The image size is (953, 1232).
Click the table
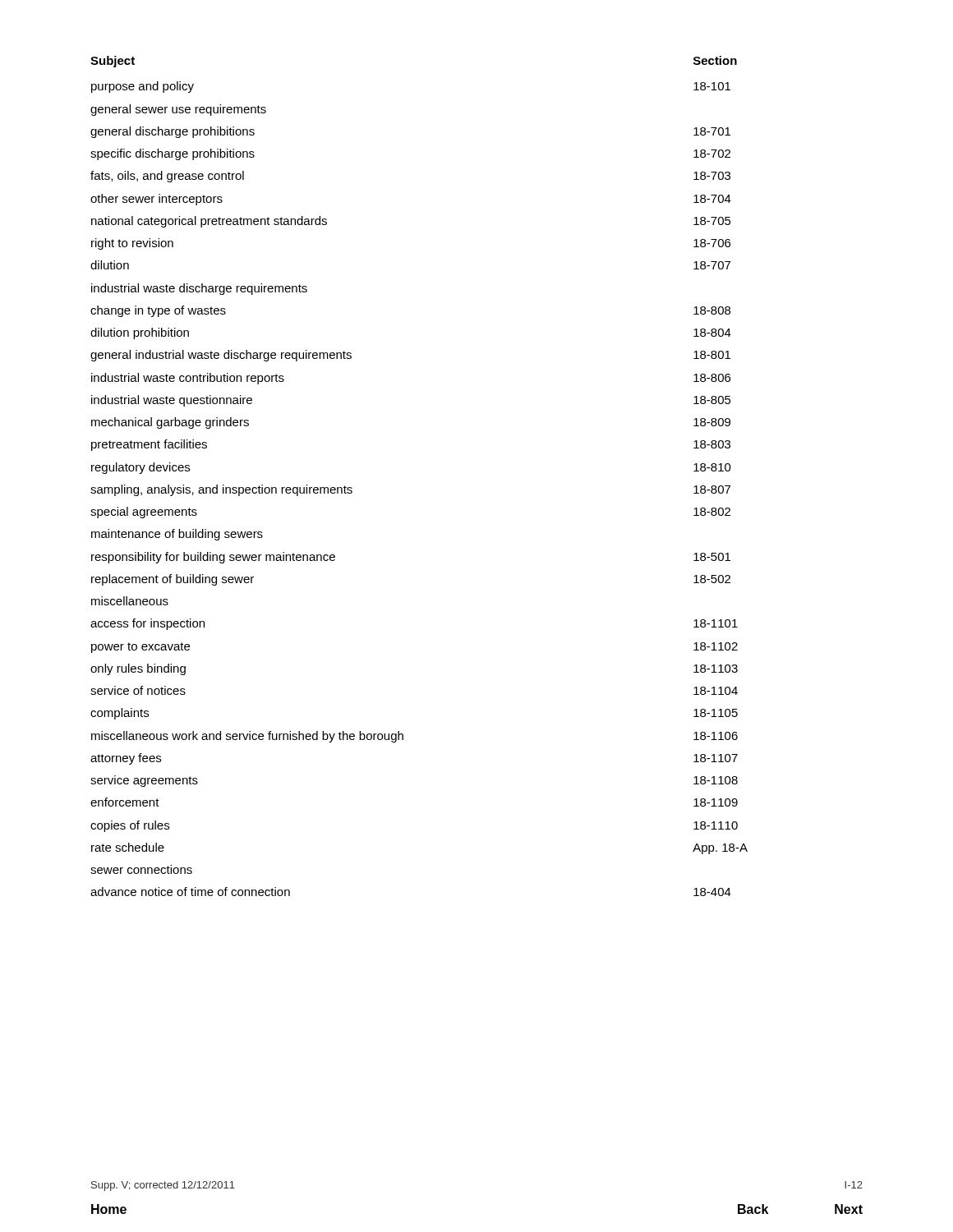476,476
